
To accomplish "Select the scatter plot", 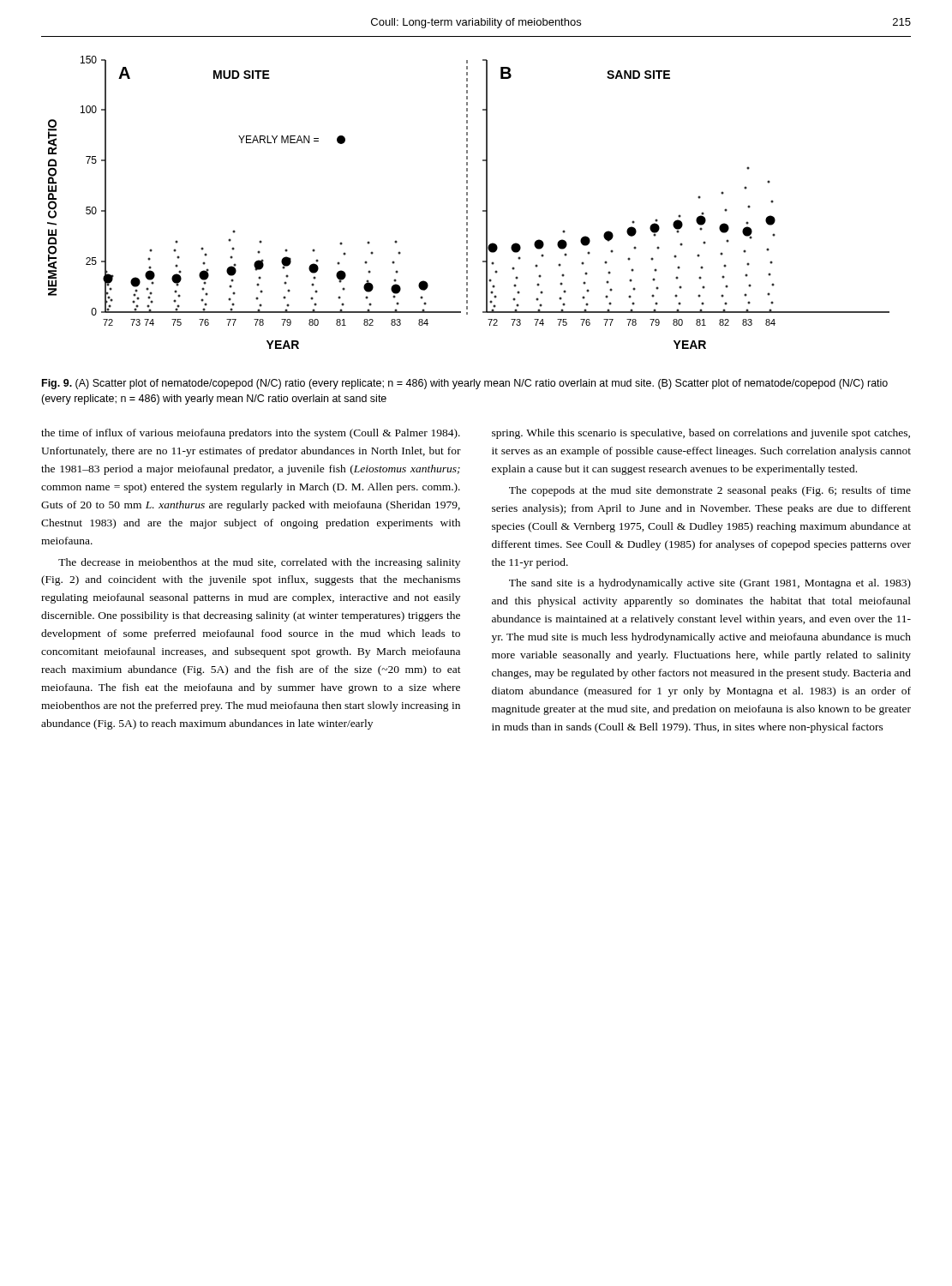I will [476, 205].
